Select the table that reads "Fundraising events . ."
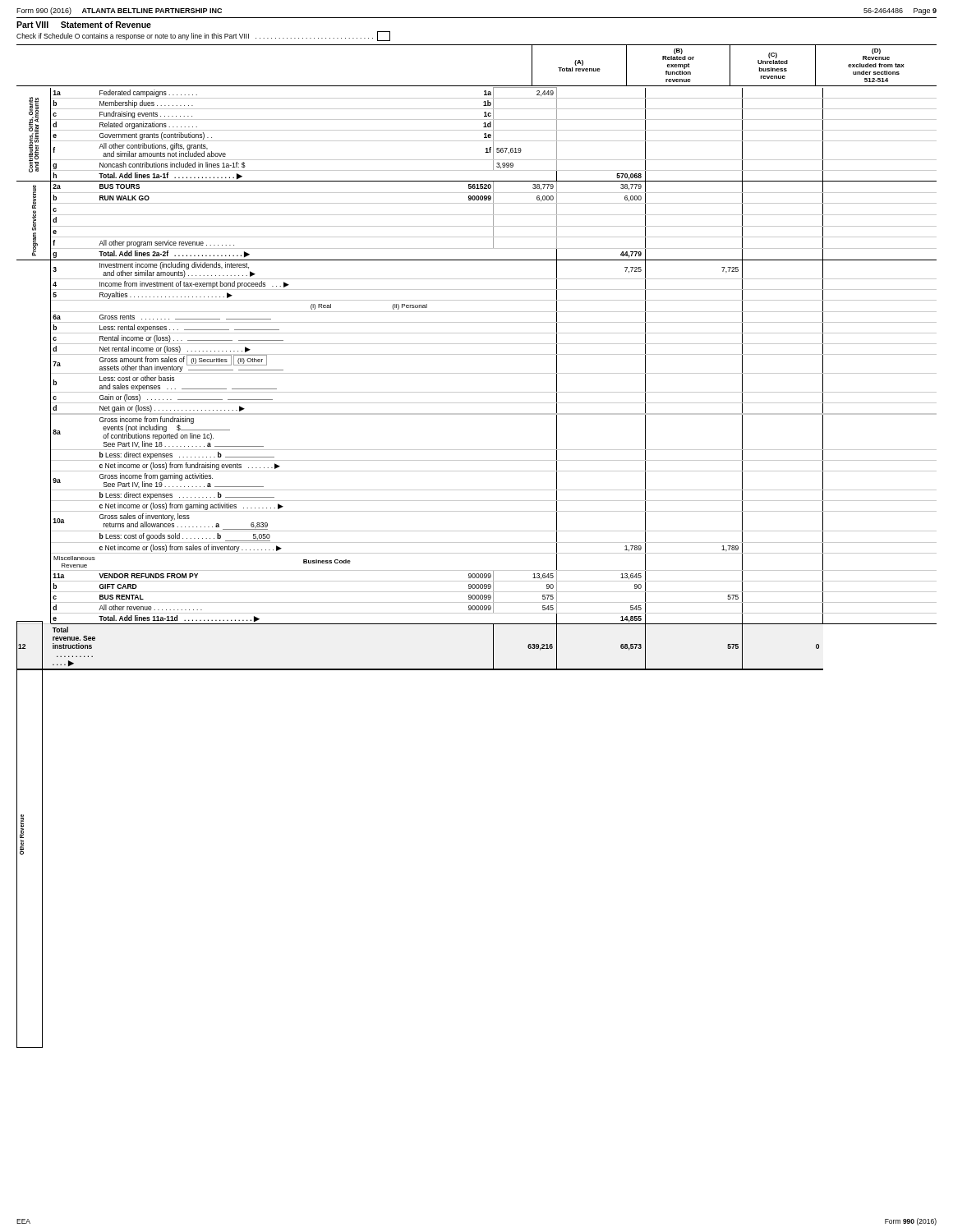Screen dimensions: 1232x953 click(476, 379)
